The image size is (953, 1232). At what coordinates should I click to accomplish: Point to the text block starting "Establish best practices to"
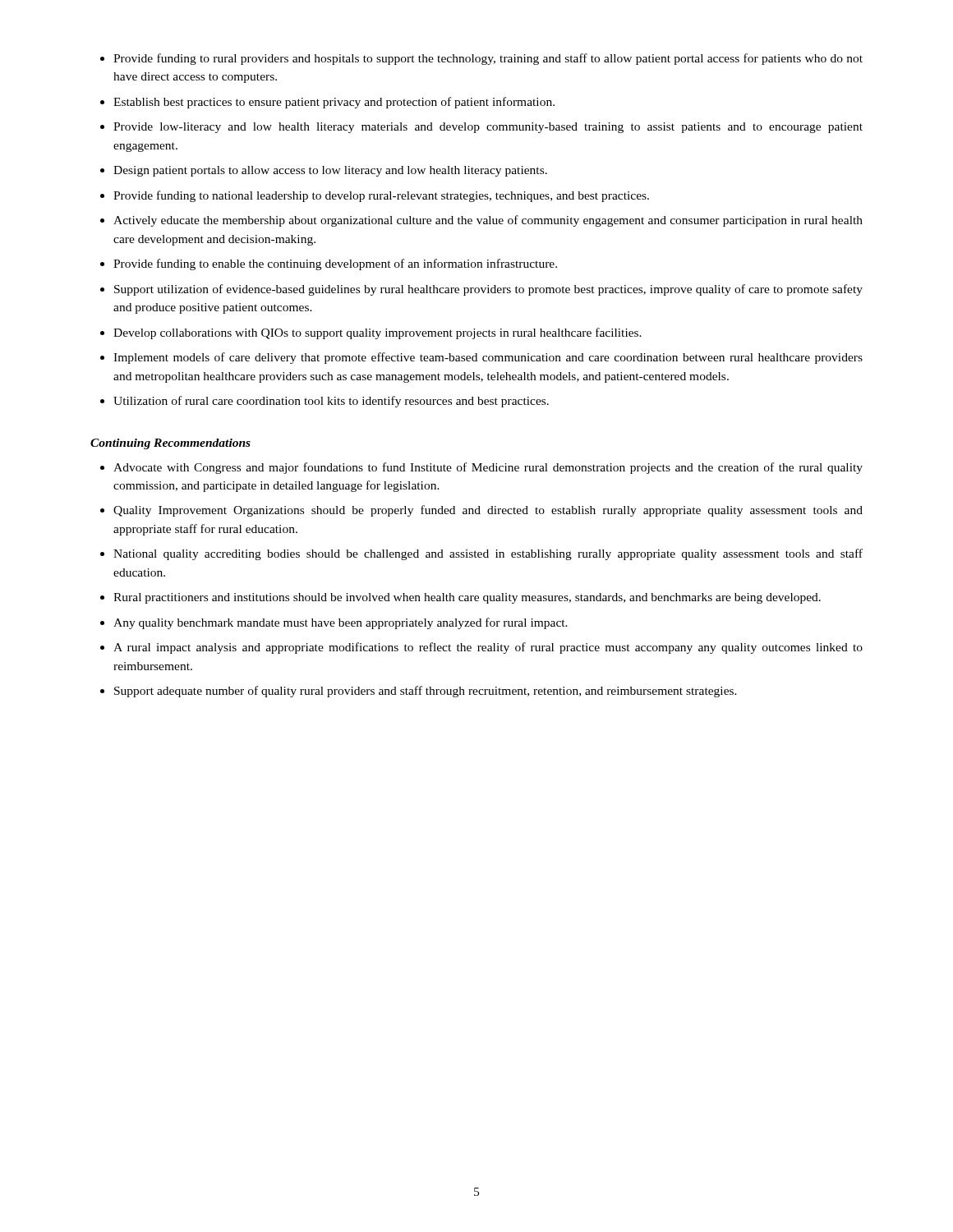click(488, 102)
